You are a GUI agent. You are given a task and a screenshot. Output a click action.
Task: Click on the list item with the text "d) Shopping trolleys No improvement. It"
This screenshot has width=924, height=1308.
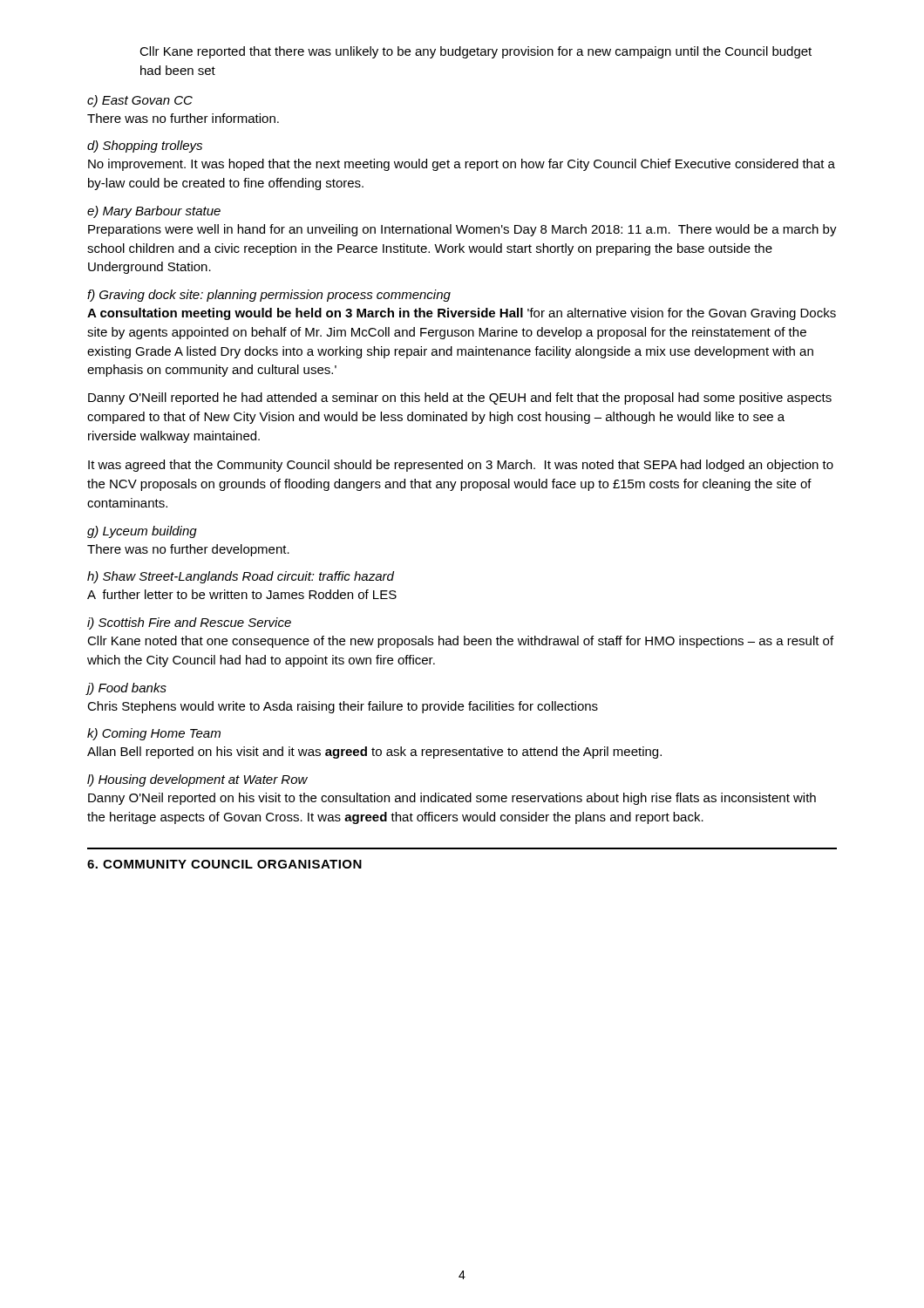coord(462,165)
